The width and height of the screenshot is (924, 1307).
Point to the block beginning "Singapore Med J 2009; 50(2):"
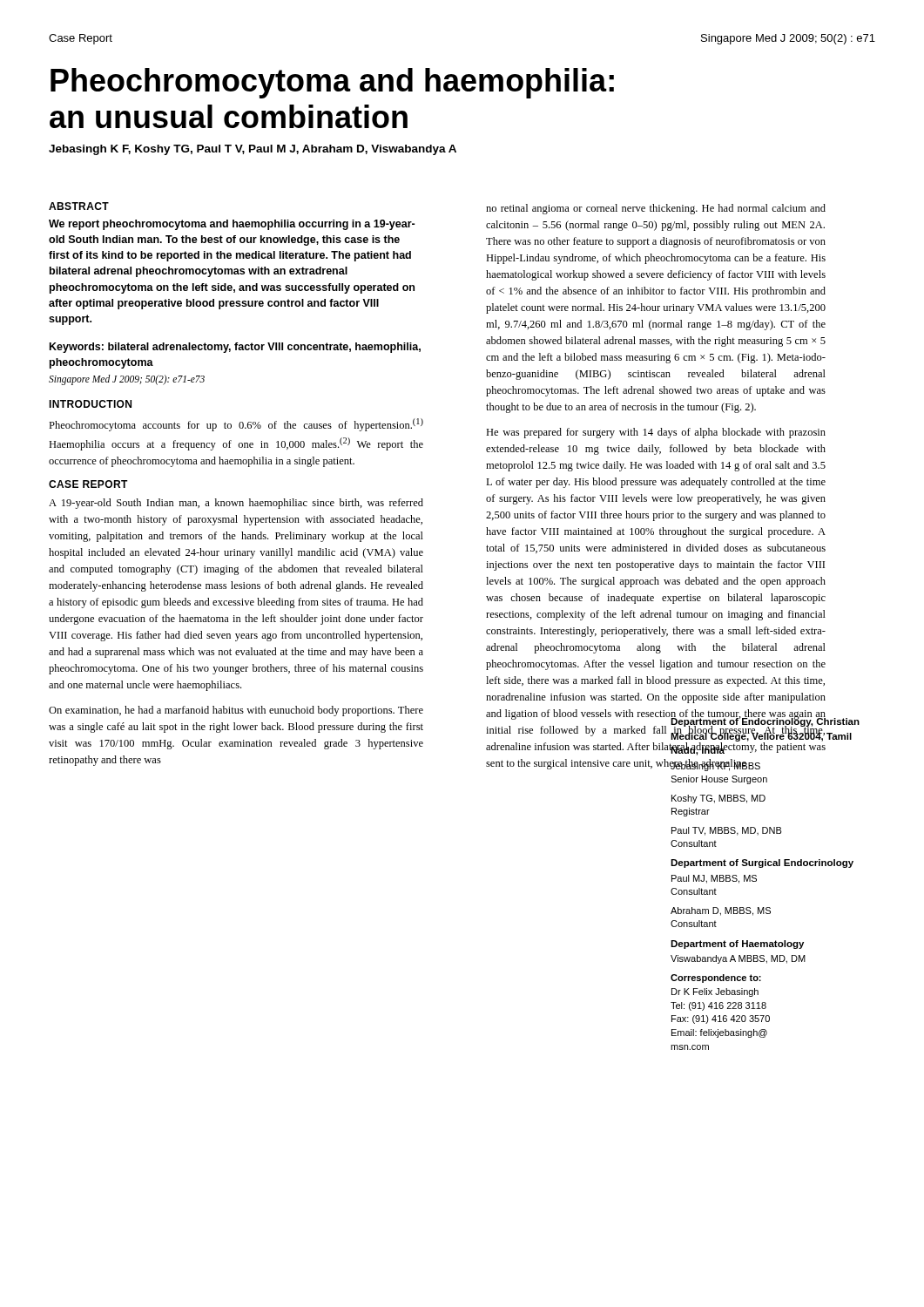click(127, 379)
